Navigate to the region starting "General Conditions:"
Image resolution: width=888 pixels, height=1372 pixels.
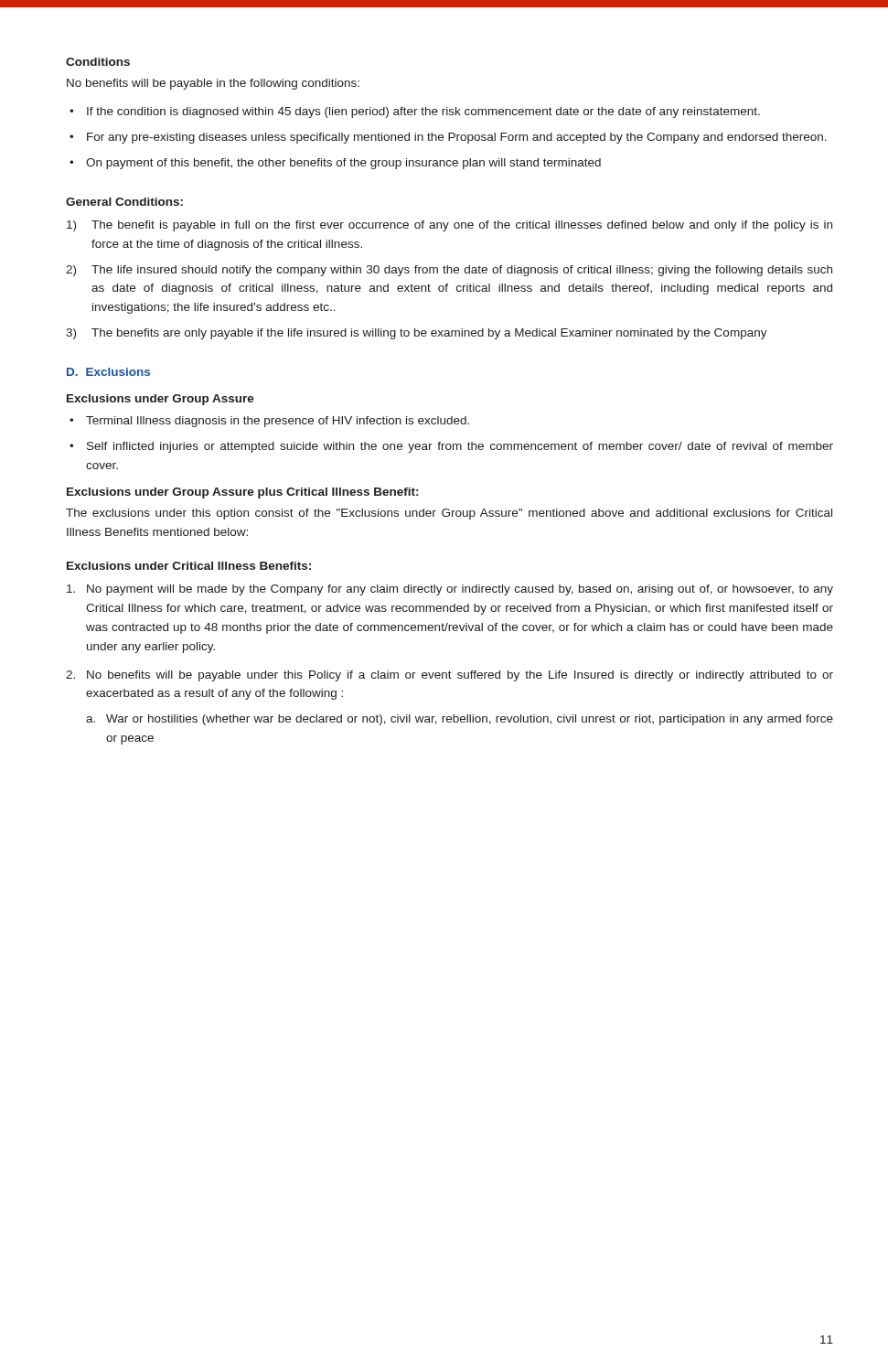pyautogui.click(x=125, y=201)
